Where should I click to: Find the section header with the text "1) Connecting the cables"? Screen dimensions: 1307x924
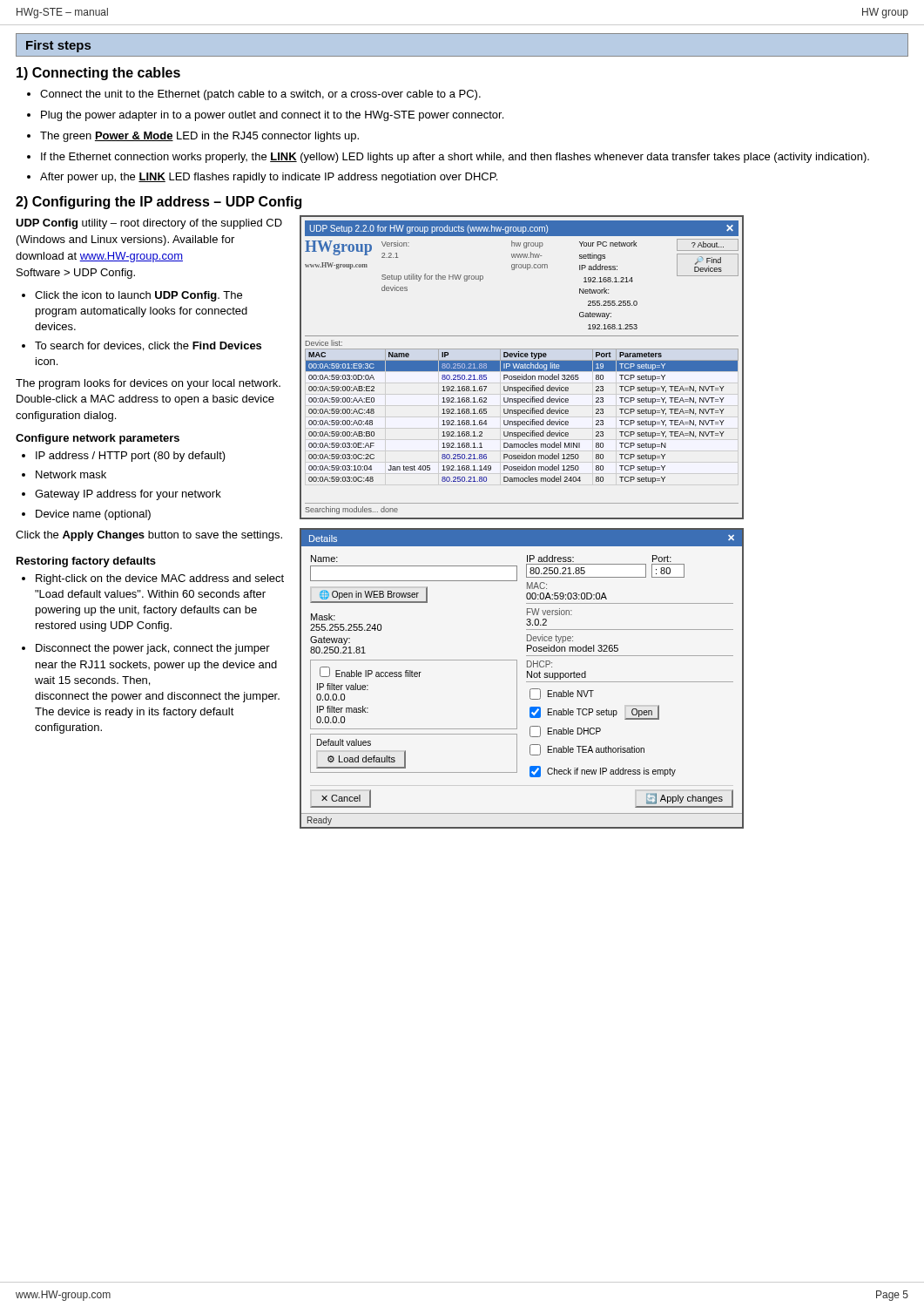98,73
